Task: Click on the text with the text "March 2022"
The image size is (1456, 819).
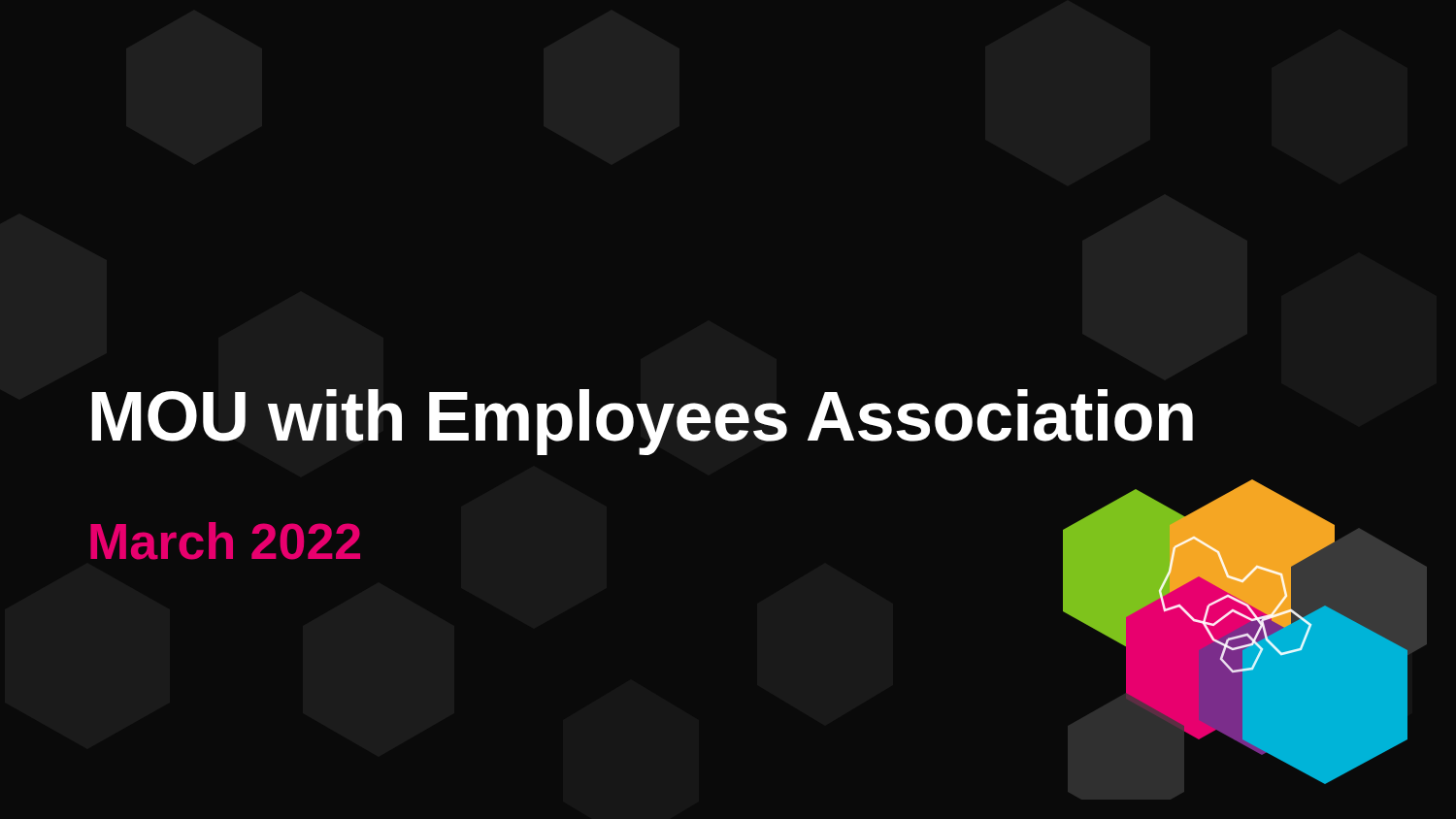Action: (225, 541)
